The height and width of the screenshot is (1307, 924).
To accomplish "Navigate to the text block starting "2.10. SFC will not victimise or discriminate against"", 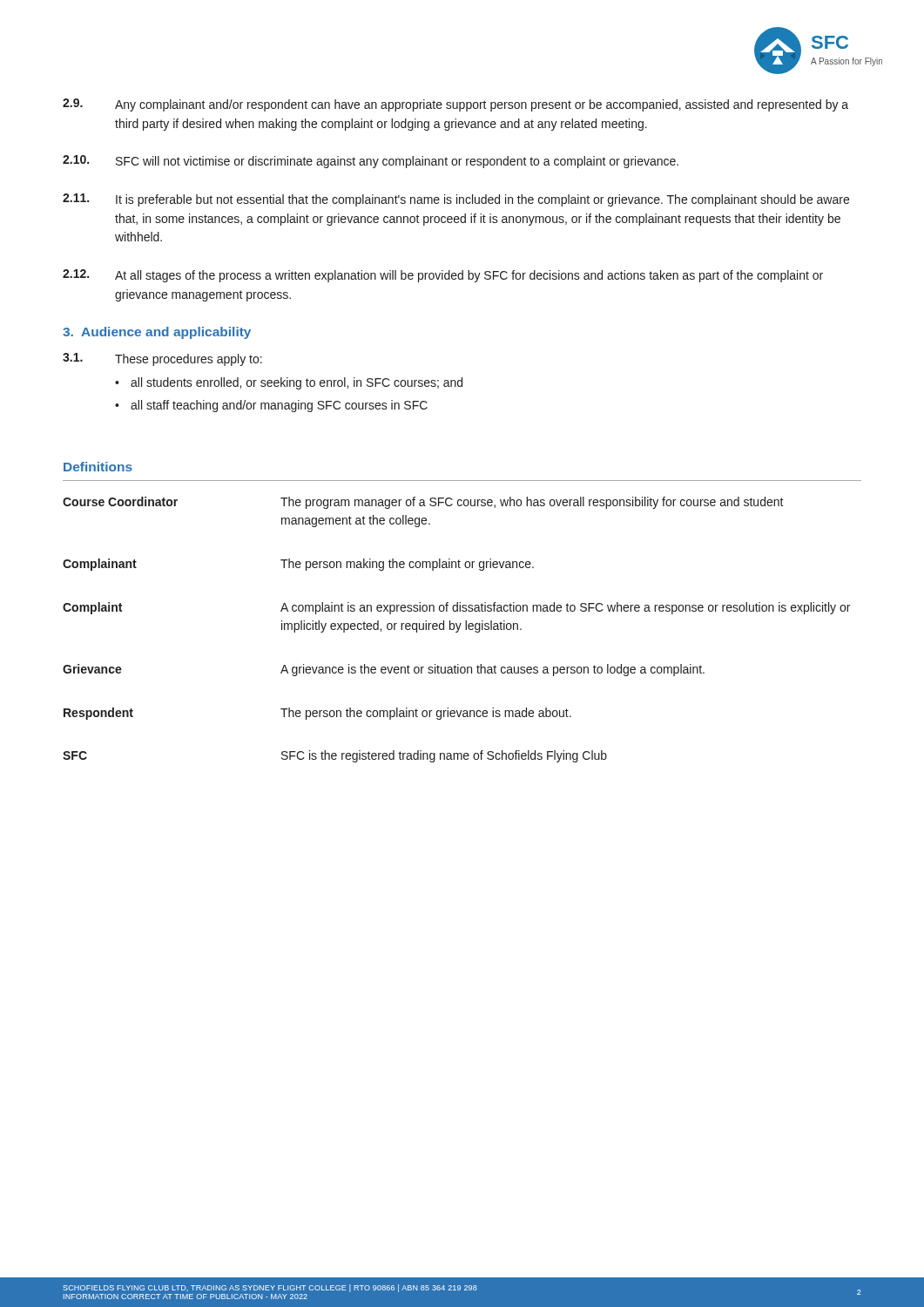I will [x=462, y=162].
